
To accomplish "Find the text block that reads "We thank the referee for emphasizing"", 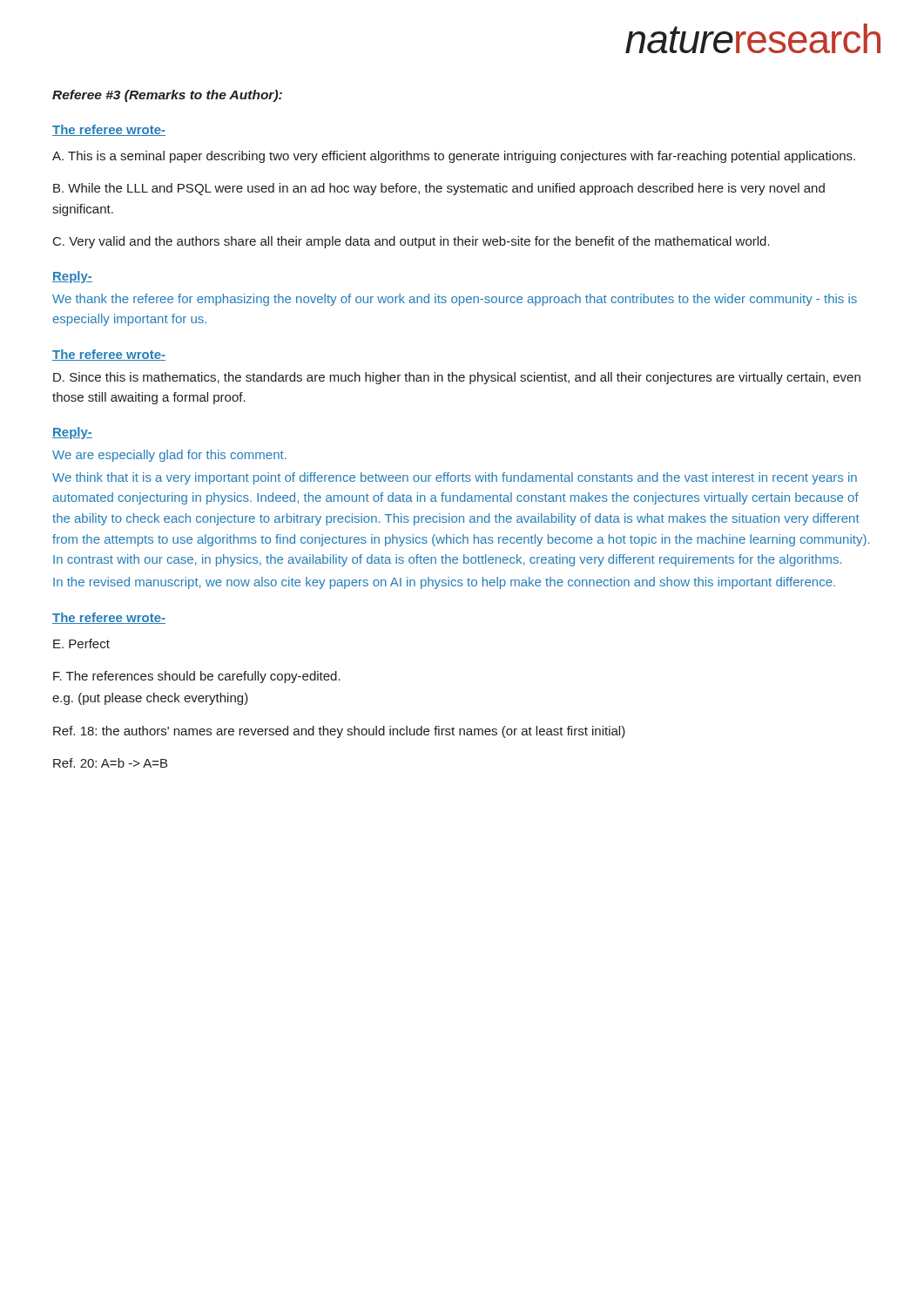I will (x=455, y=309).
